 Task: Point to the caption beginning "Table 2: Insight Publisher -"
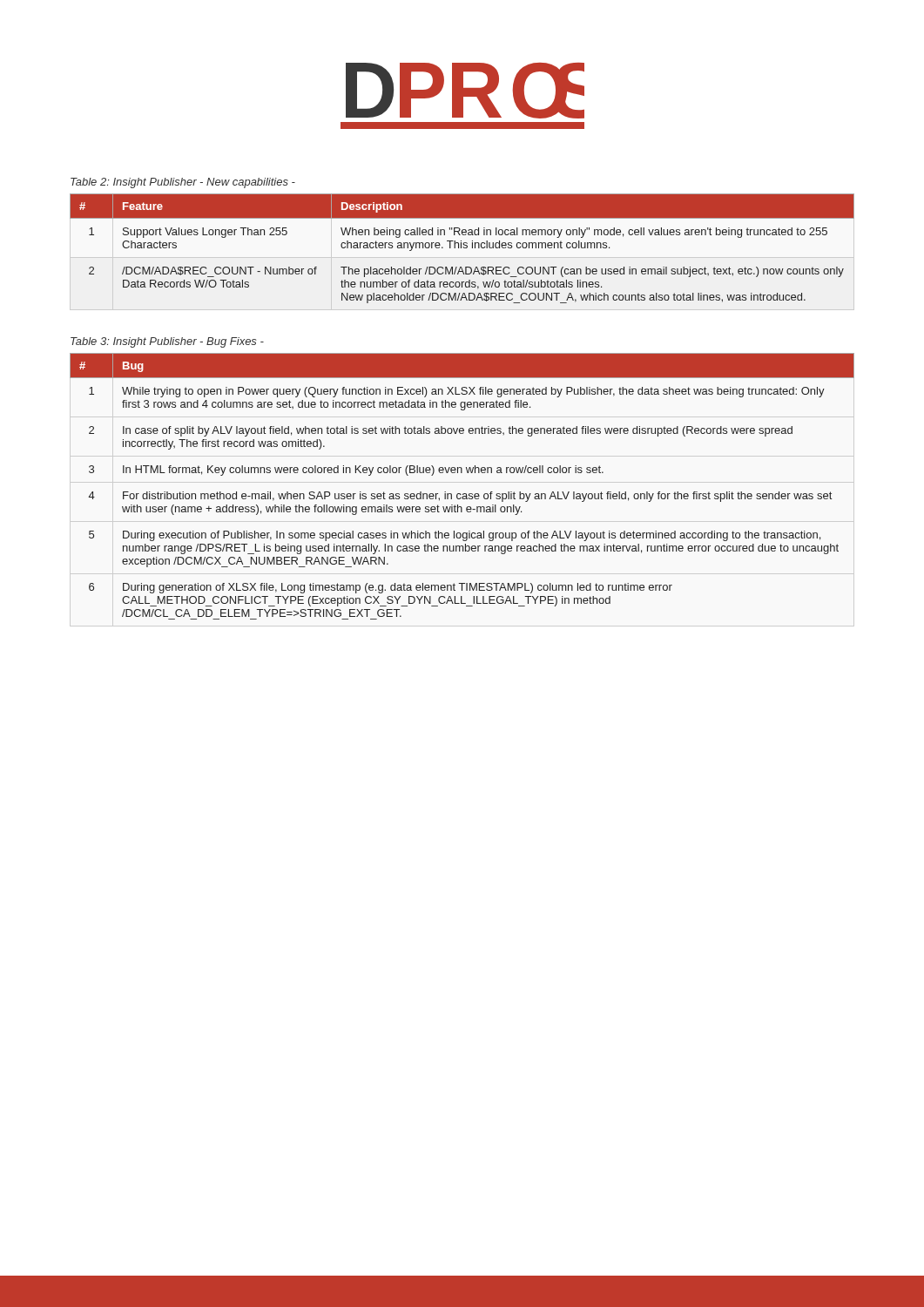coord(182,182)
